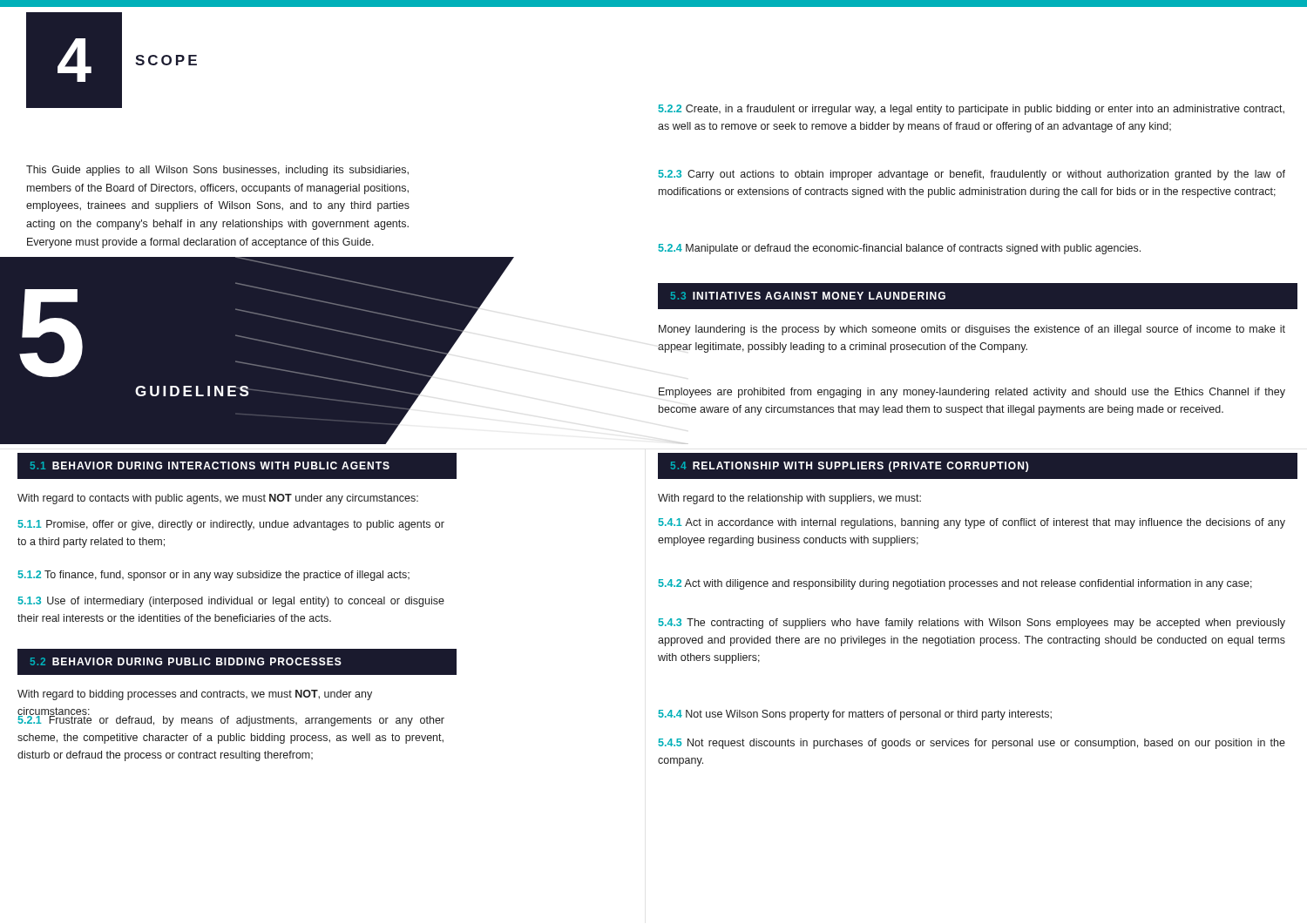The width and height of the screenshot is (1307, 924).
Task: Locate the block of text that opens with "5.2.2 Create, in"
Action: click(971, 118)
